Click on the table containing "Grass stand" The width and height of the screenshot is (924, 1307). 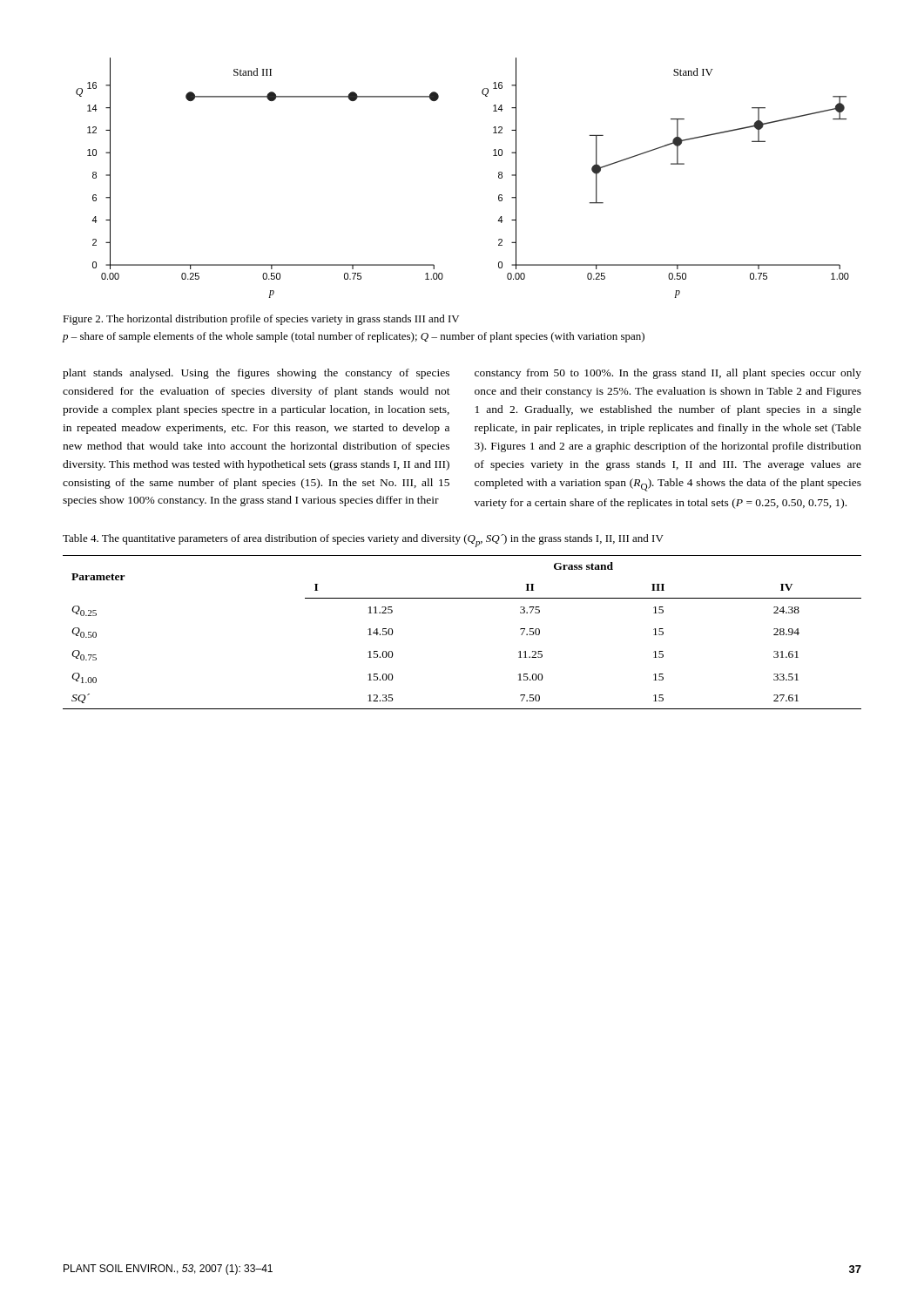click(x=462, y=632)
